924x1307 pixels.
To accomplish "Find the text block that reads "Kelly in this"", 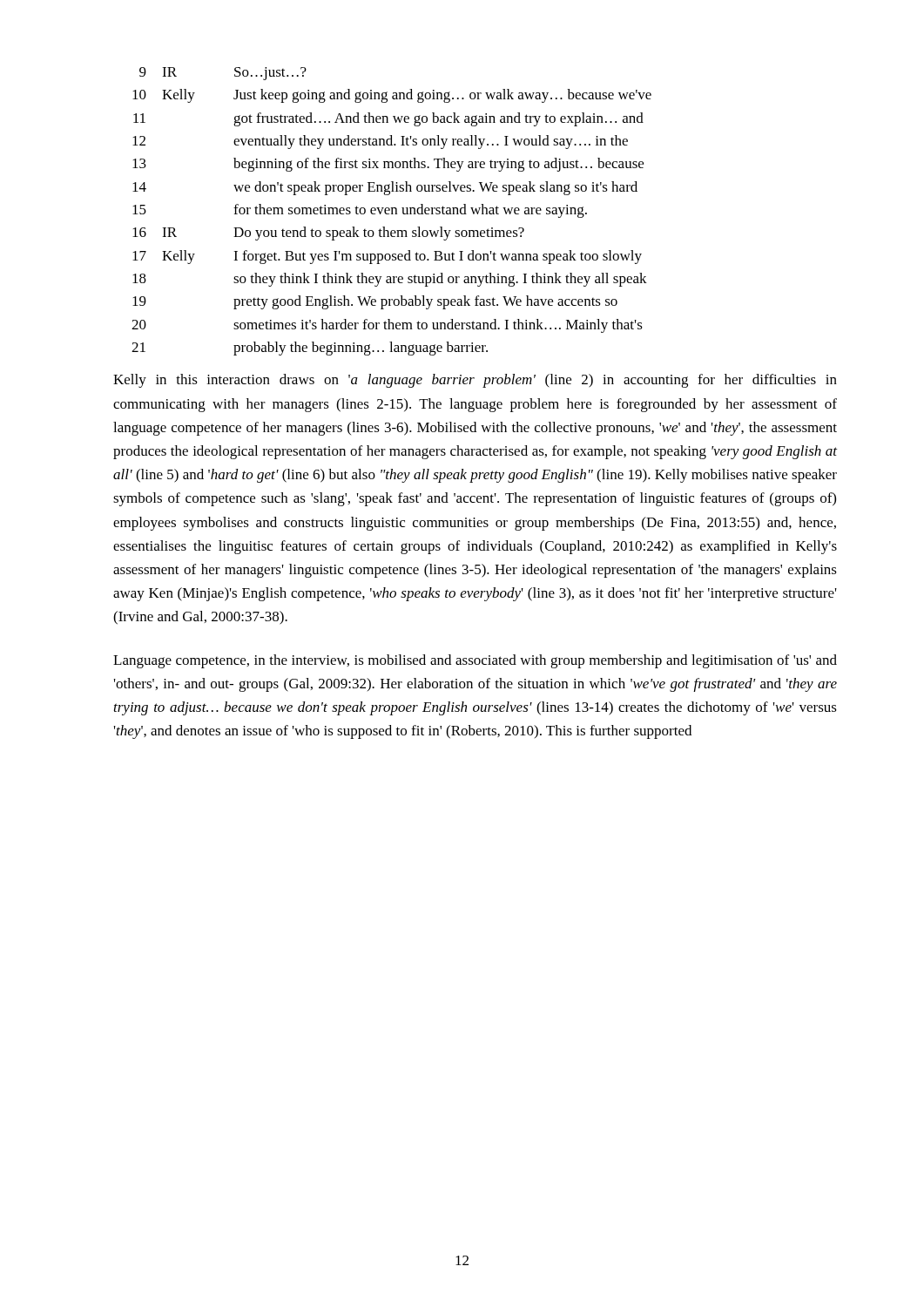I will click(x=475, y=498).
